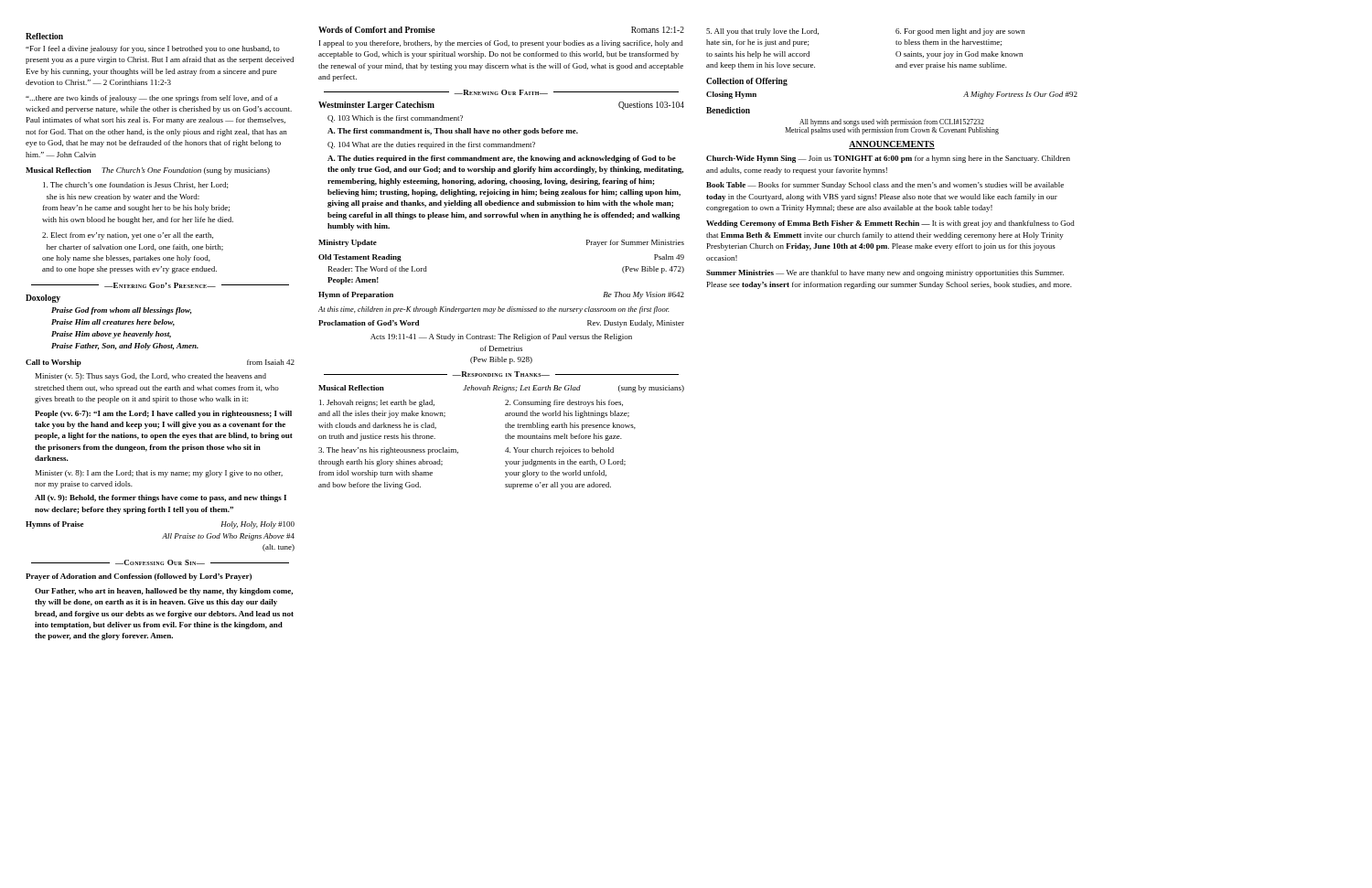Click on the region starting "Old Testament ReadingPsalm"
The width and height of the screenshot is (1372, 888).
pos(351,257)
